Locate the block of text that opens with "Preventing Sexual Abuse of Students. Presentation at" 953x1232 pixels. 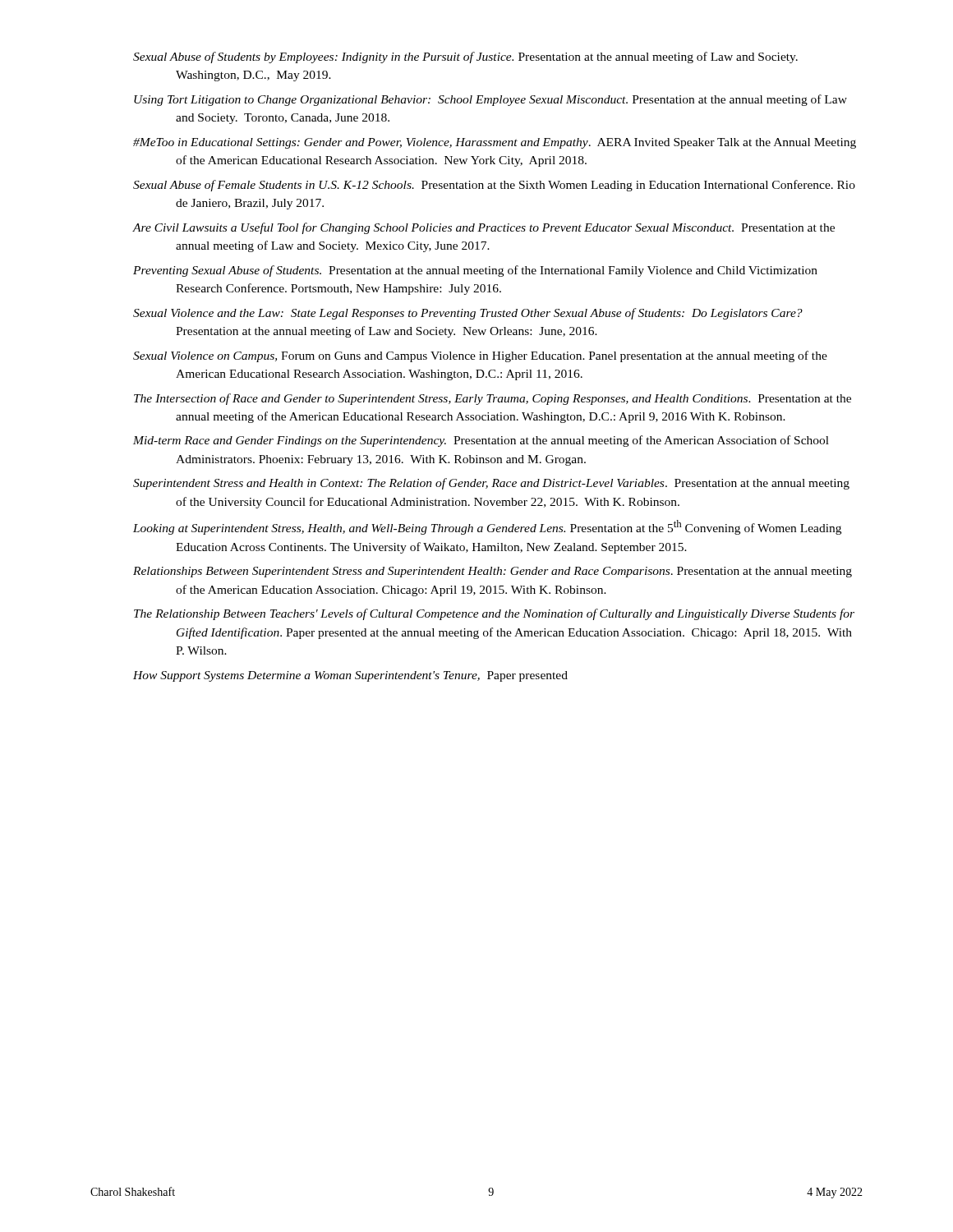point(498,279)
